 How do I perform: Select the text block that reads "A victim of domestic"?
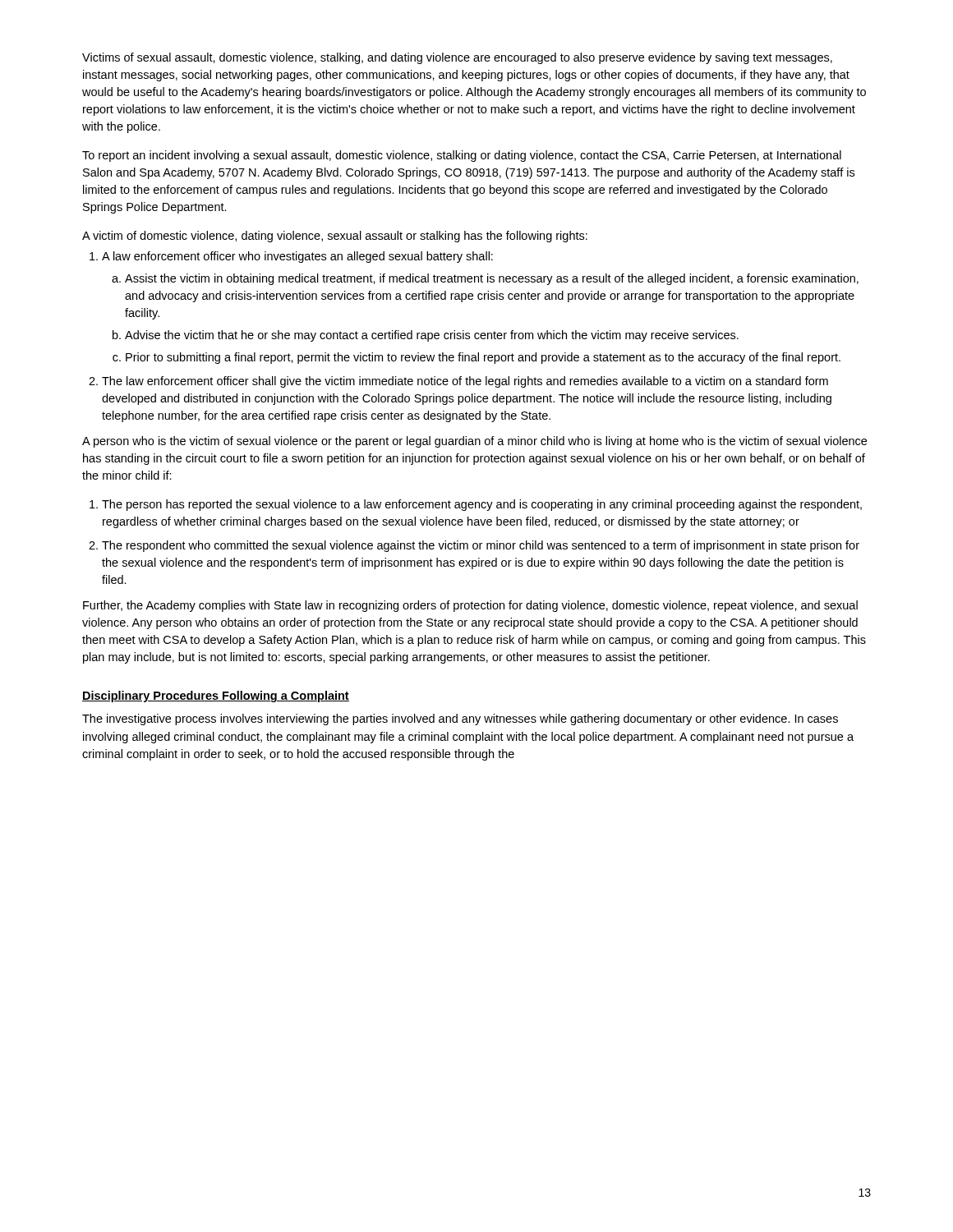coord(335,236)
